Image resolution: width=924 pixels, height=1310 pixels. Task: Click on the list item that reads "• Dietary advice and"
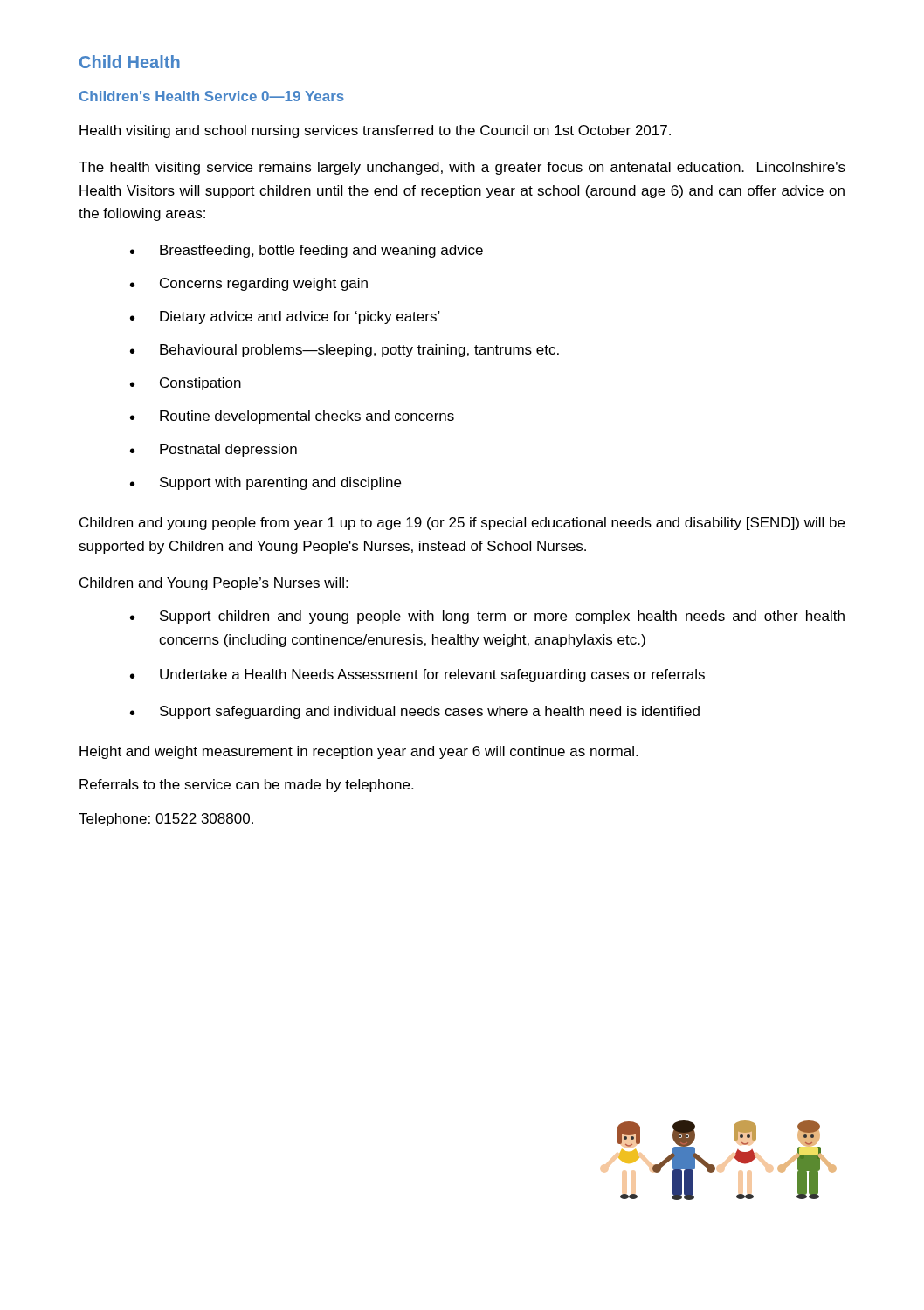click(285, 317)
